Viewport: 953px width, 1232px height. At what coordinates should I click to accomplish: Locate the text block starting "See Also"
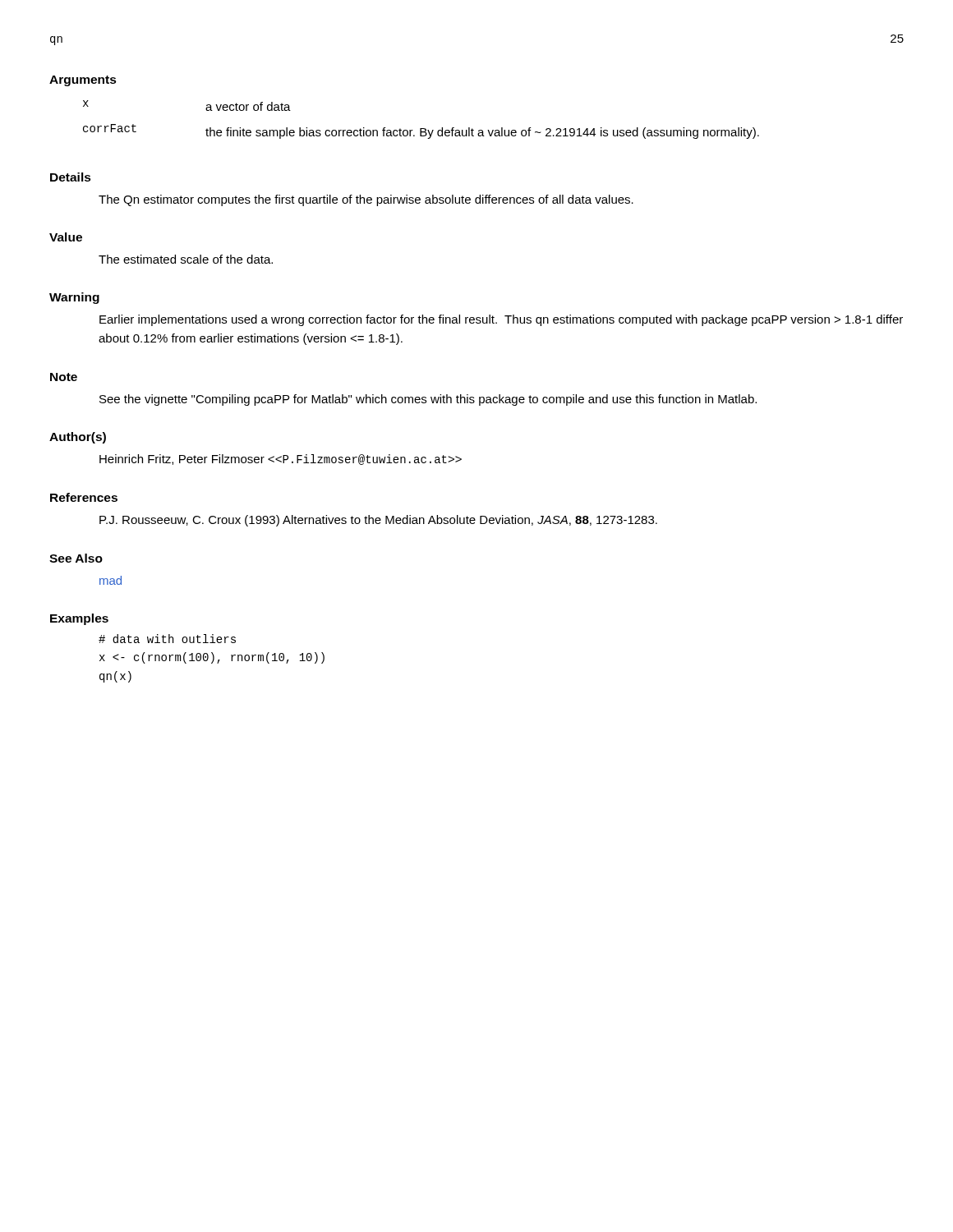(76, 558)
